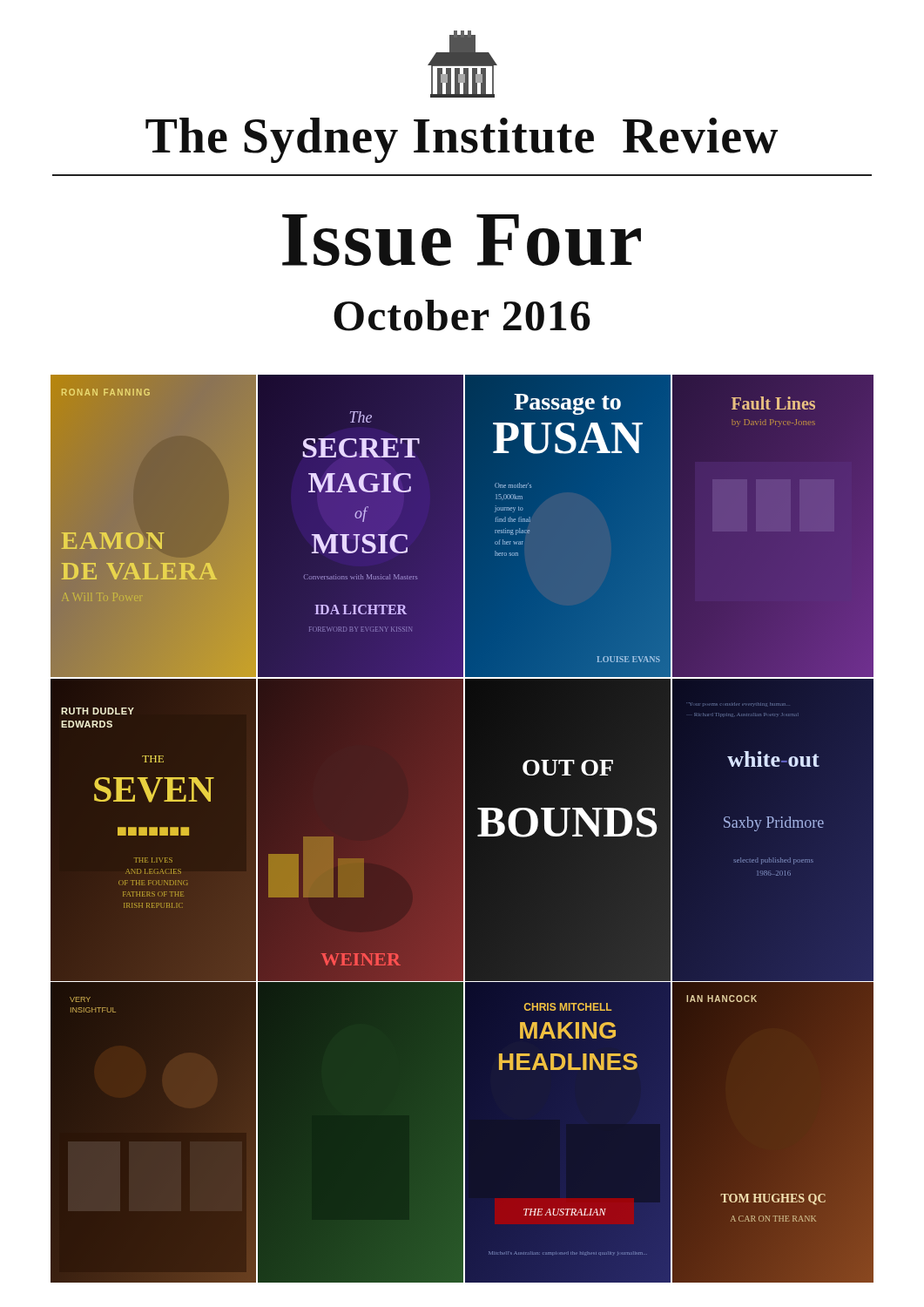
Task: Locate the title that says "The Sydney Institute Review"
Action: click(x=462, y=136)
